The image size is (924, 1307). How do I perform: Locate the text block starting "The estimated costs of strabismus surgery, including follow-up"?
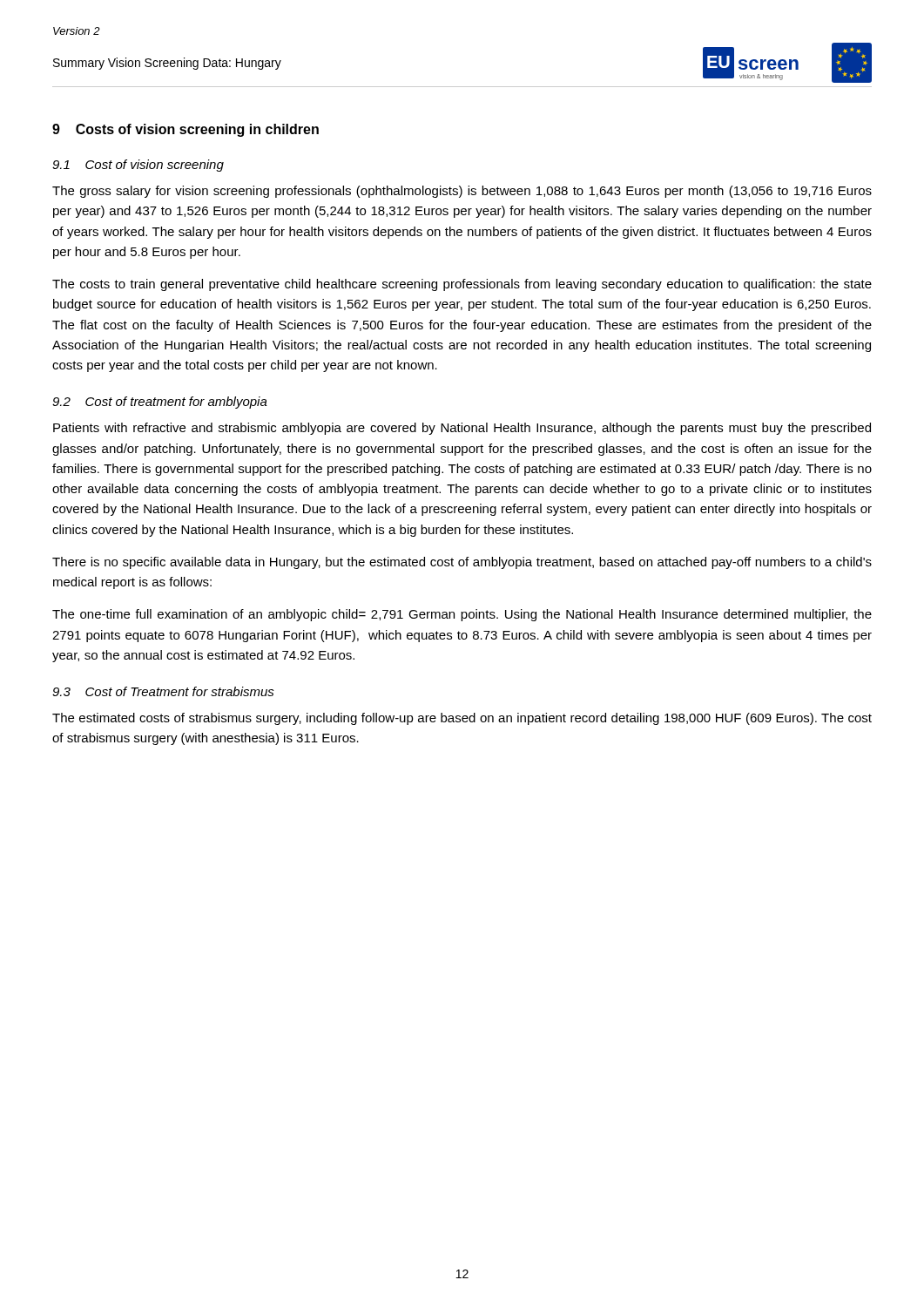tap(462, 728)
